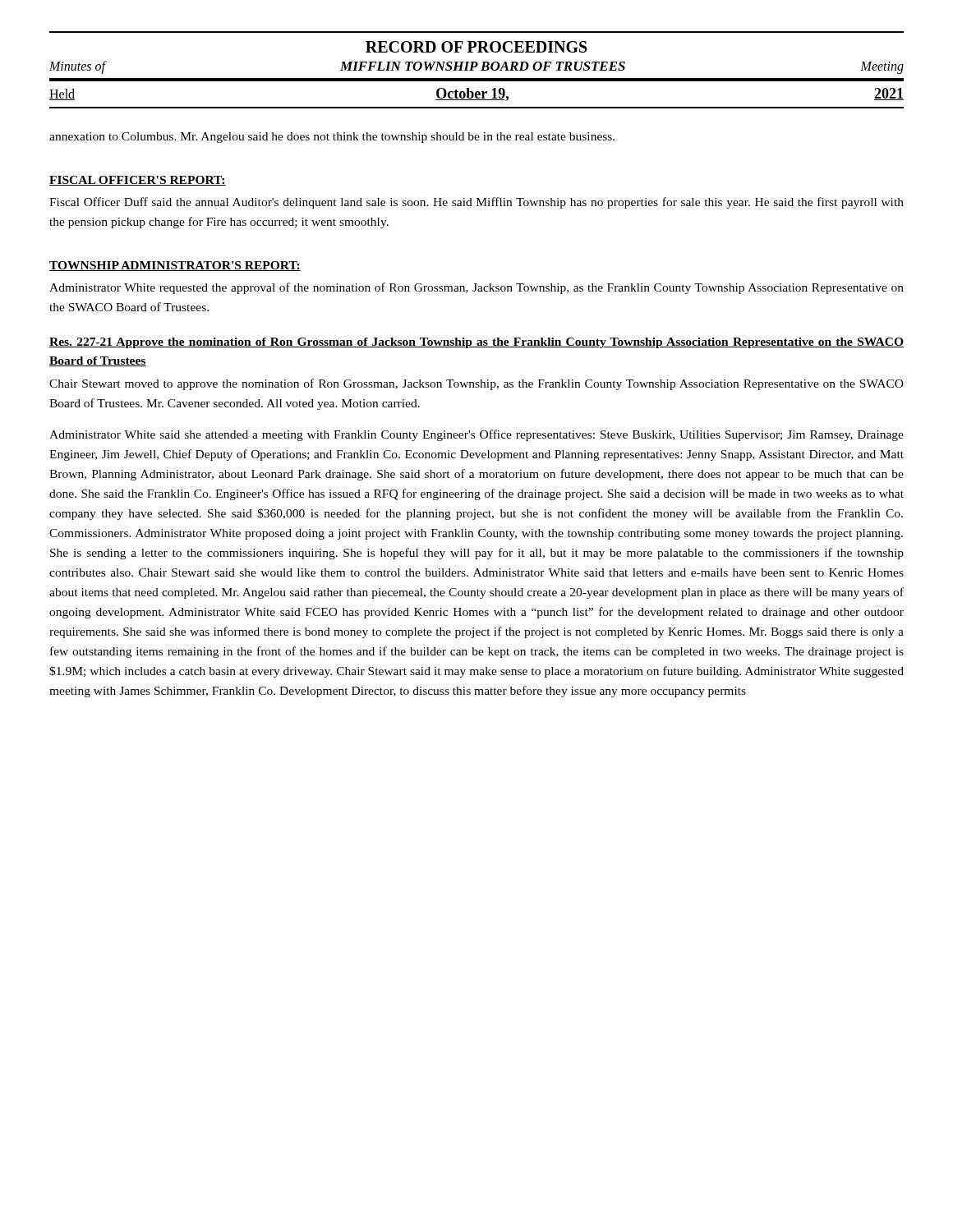Locate the block of text that opens with "annexation to Columbus. Mr. Angelou"
953x1232 pixels.
point(332,136)
